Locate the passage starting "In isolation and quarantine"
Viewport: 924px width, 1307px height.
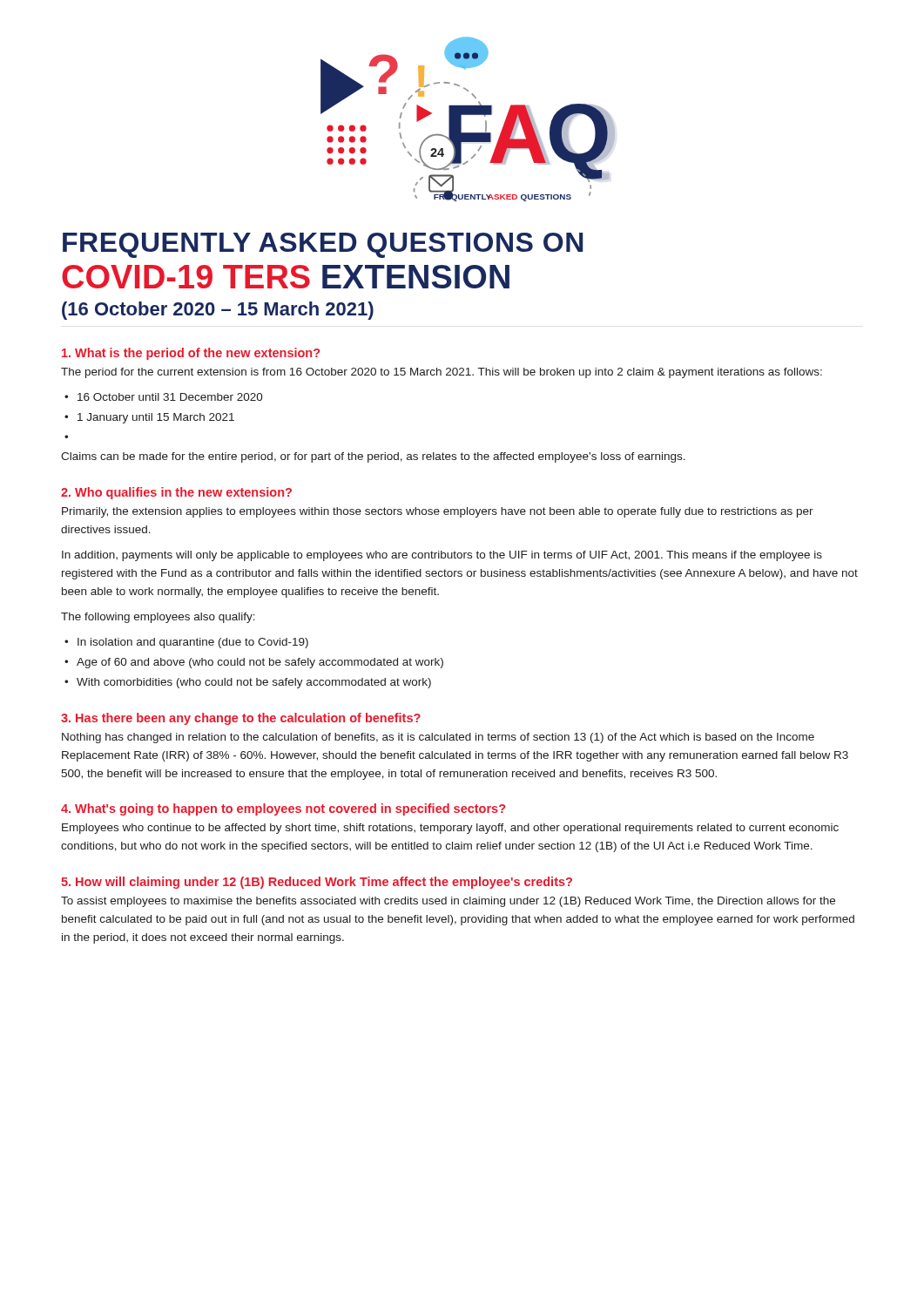pyautogui.click(x=193, y=642)
